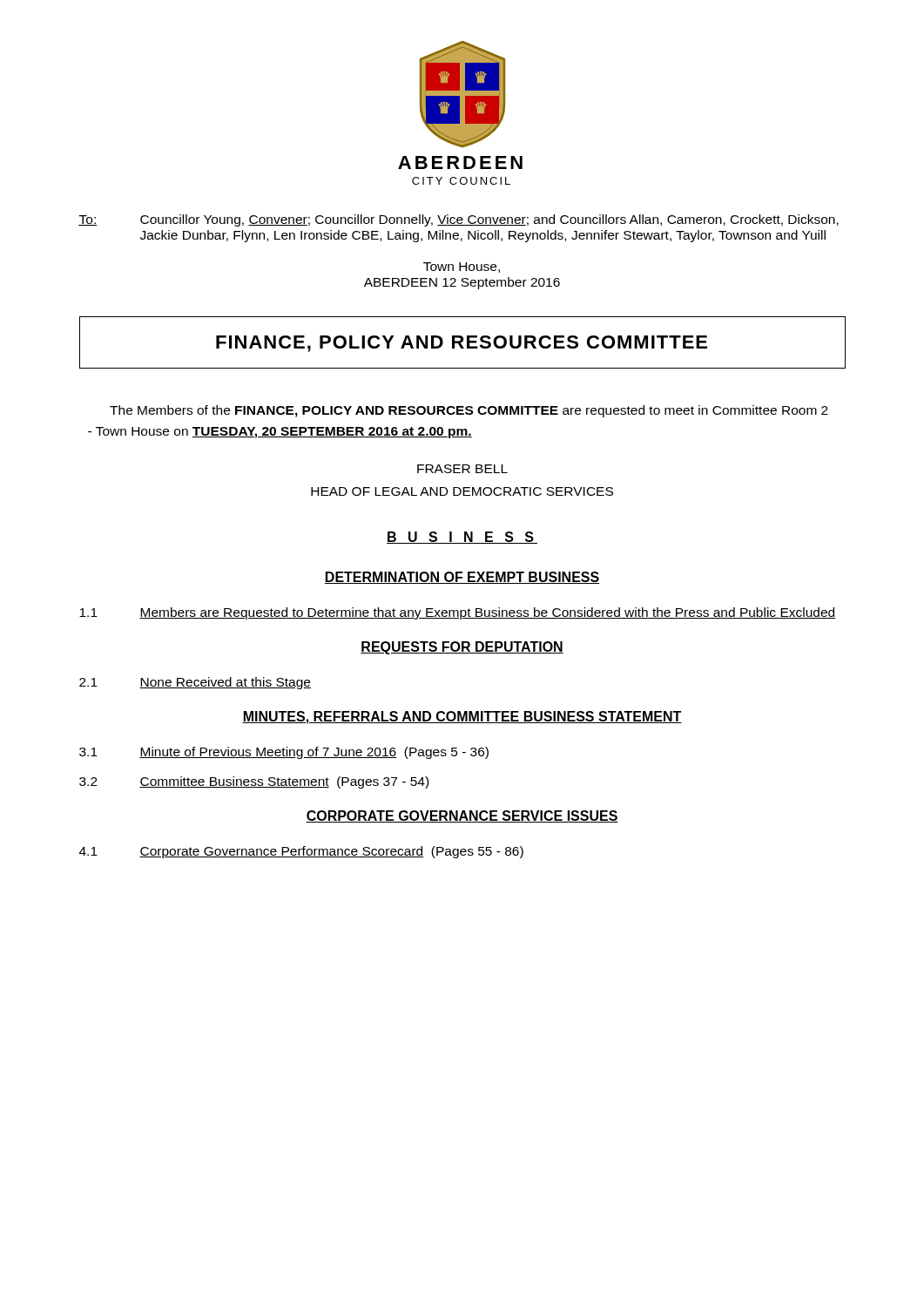Locate the section header that says "DETERMINATION OF EXEMPT BUSINESS"
Screen dimensions: 1307x924
pos(462,577)
